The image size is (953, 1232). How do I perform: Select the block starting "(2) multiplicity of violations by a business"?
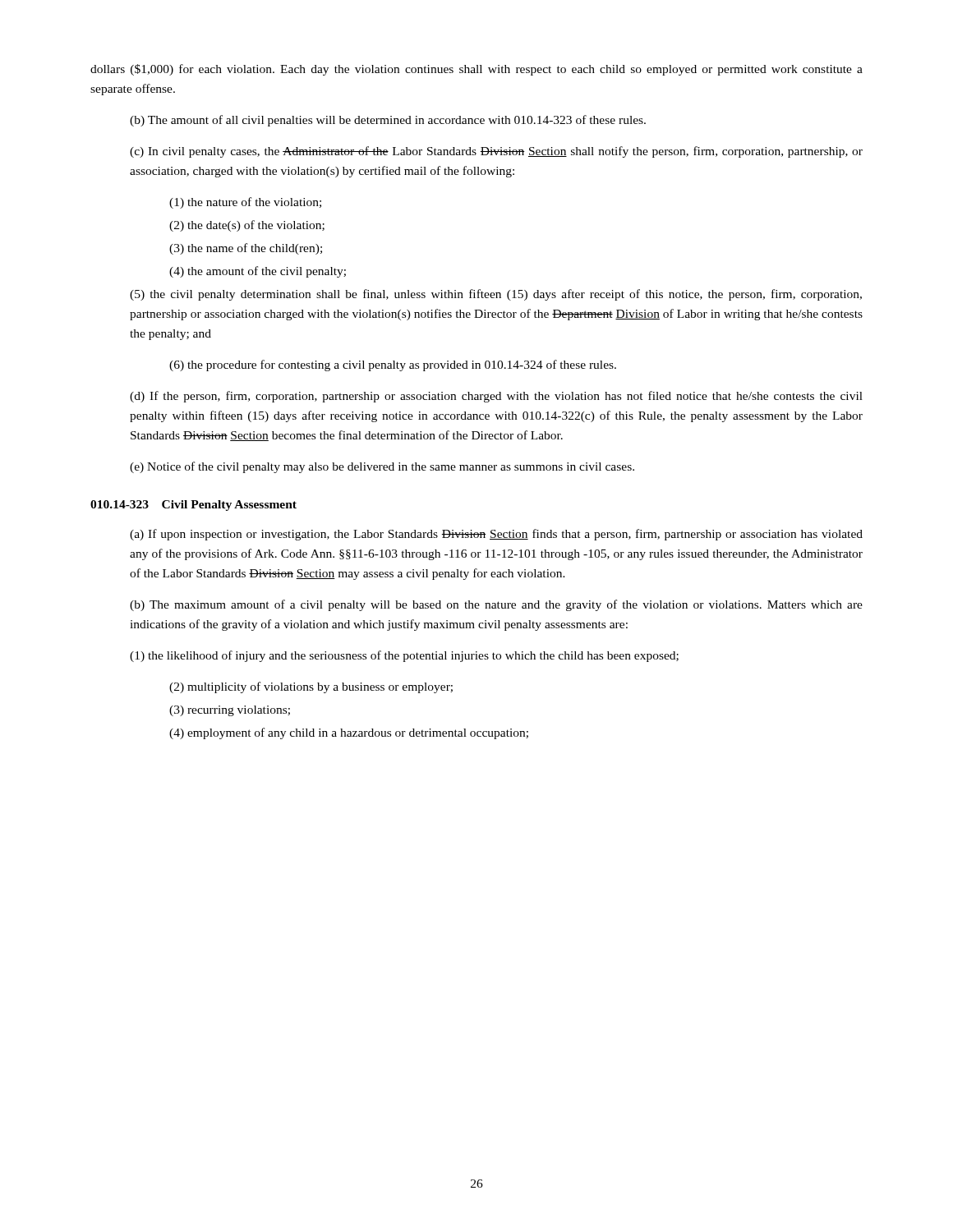[311, 687]
